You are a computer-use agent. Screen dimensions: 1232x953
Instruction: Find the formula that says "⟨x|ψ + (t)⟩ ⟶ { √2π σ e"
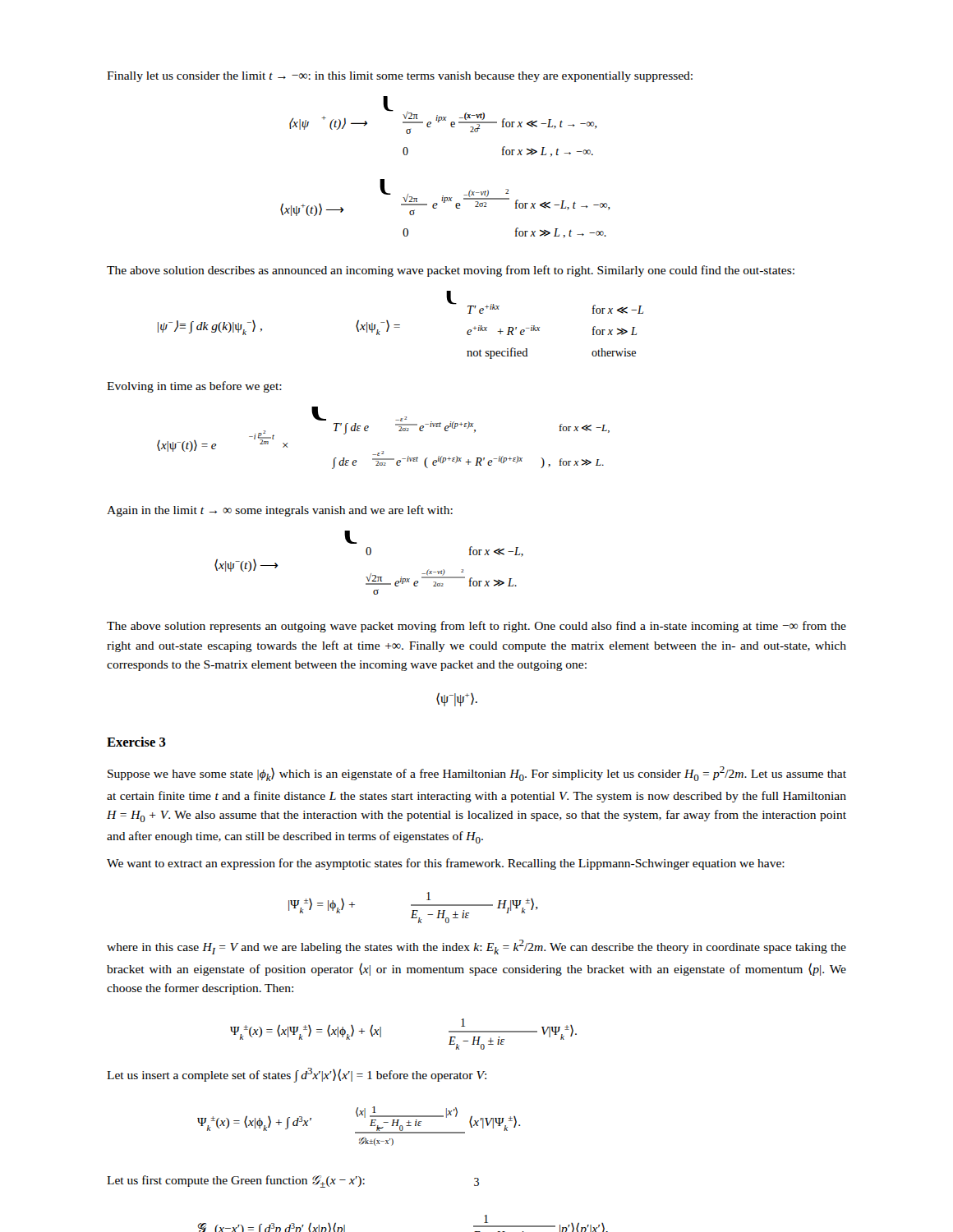(x=476, y=129)
